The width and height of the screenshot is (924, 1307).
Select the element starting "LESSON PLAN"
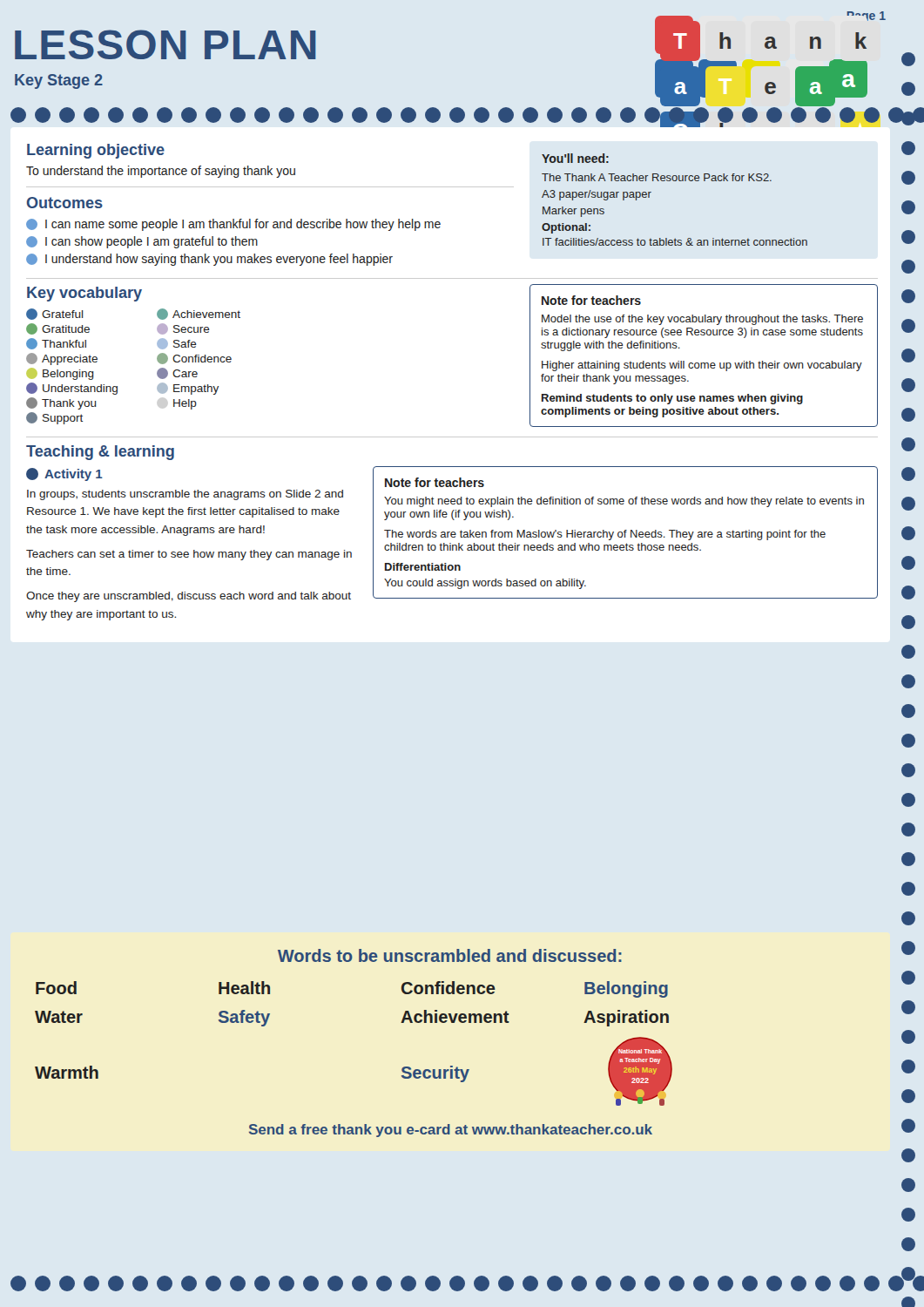166,45
